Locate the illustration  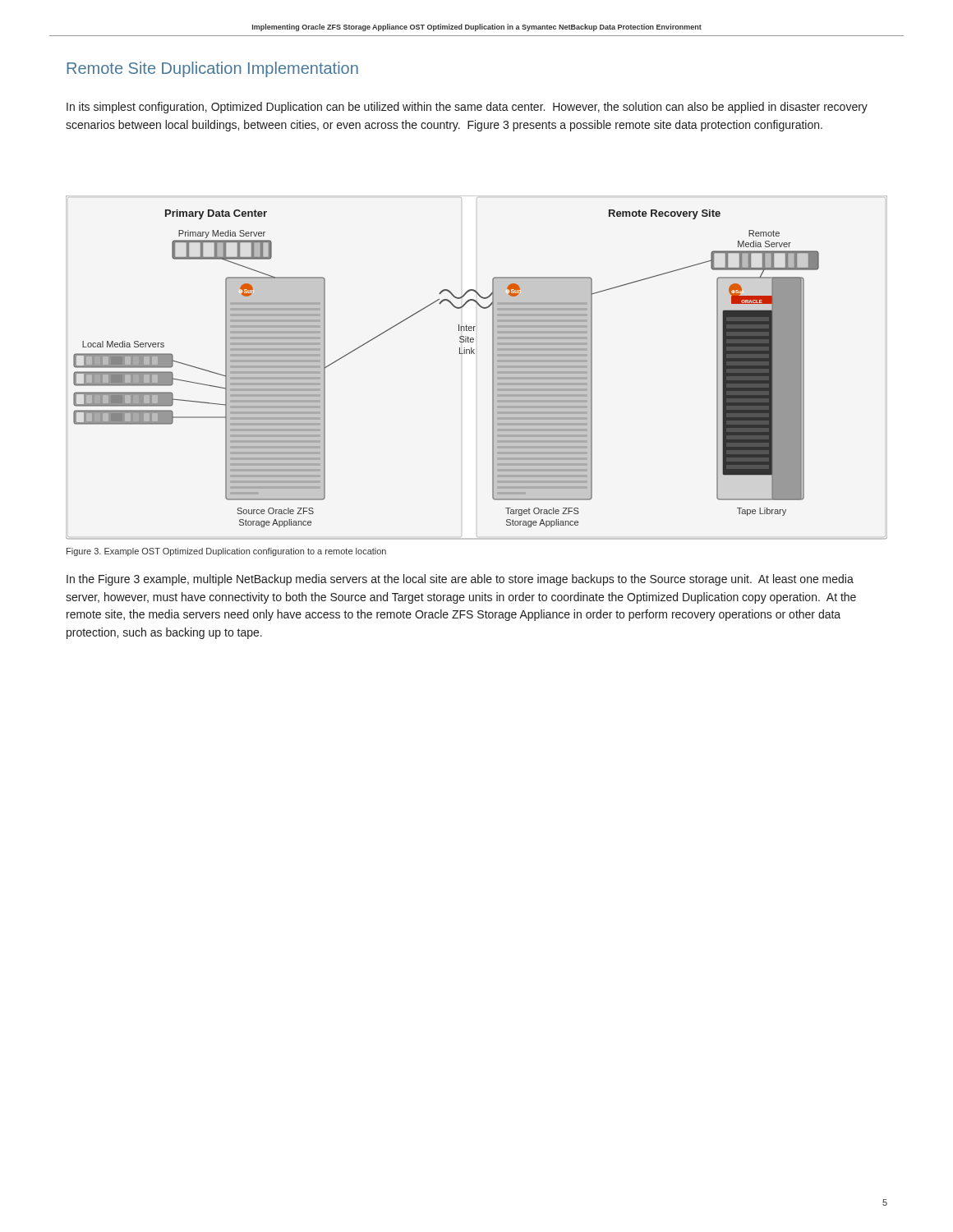(x=476, y=368)
